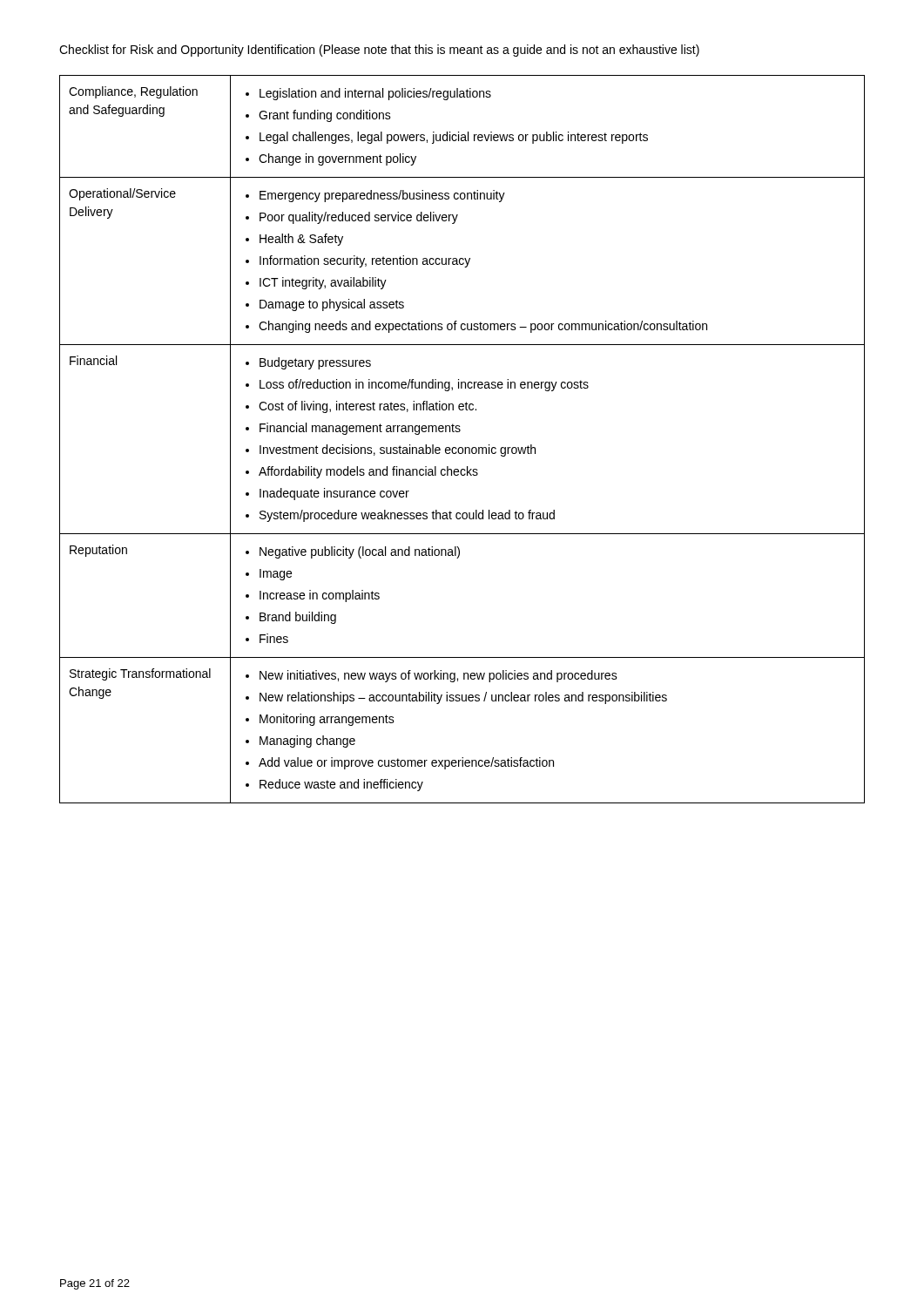Click the passage that begins "Checklist for Risk"
Image resolution: width=924 pixels, height=1307 pixels.
point(379,50)
